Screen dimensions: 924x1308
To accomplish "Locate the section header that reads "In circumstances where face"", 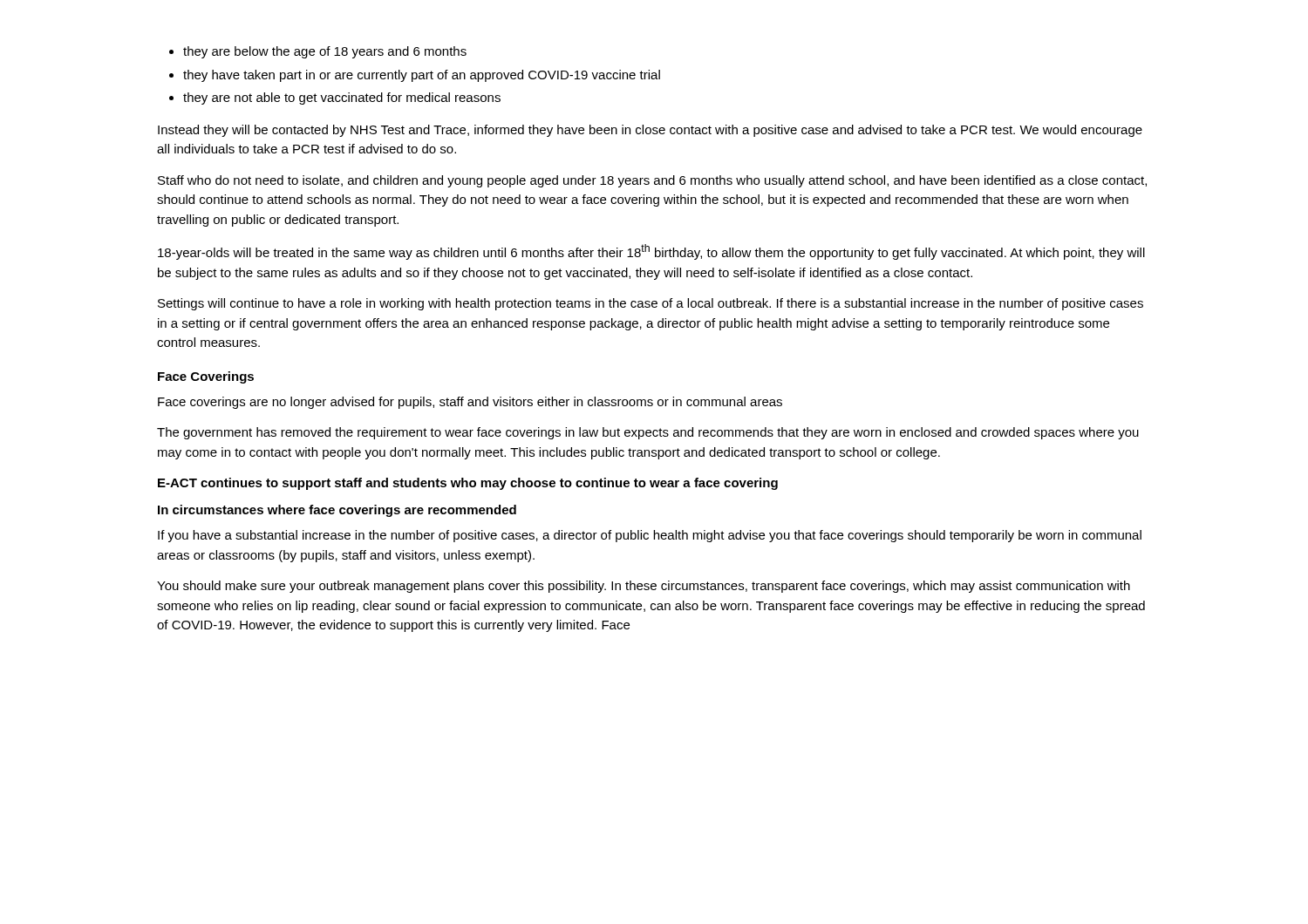I will [x=337, y=509].
